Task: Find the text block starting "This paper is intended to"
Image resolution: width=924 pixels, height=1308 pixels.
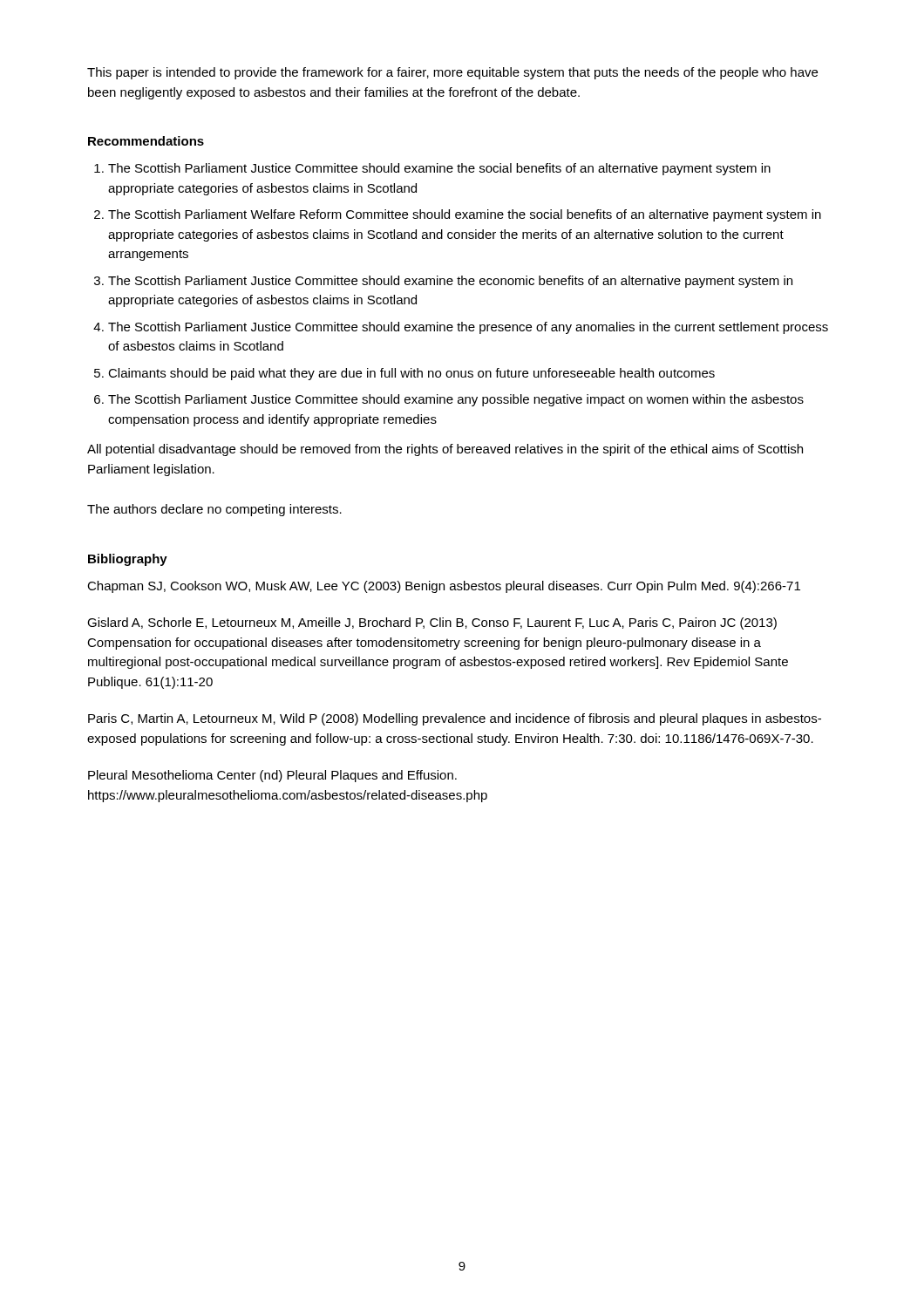Action: tap(453, 82)
